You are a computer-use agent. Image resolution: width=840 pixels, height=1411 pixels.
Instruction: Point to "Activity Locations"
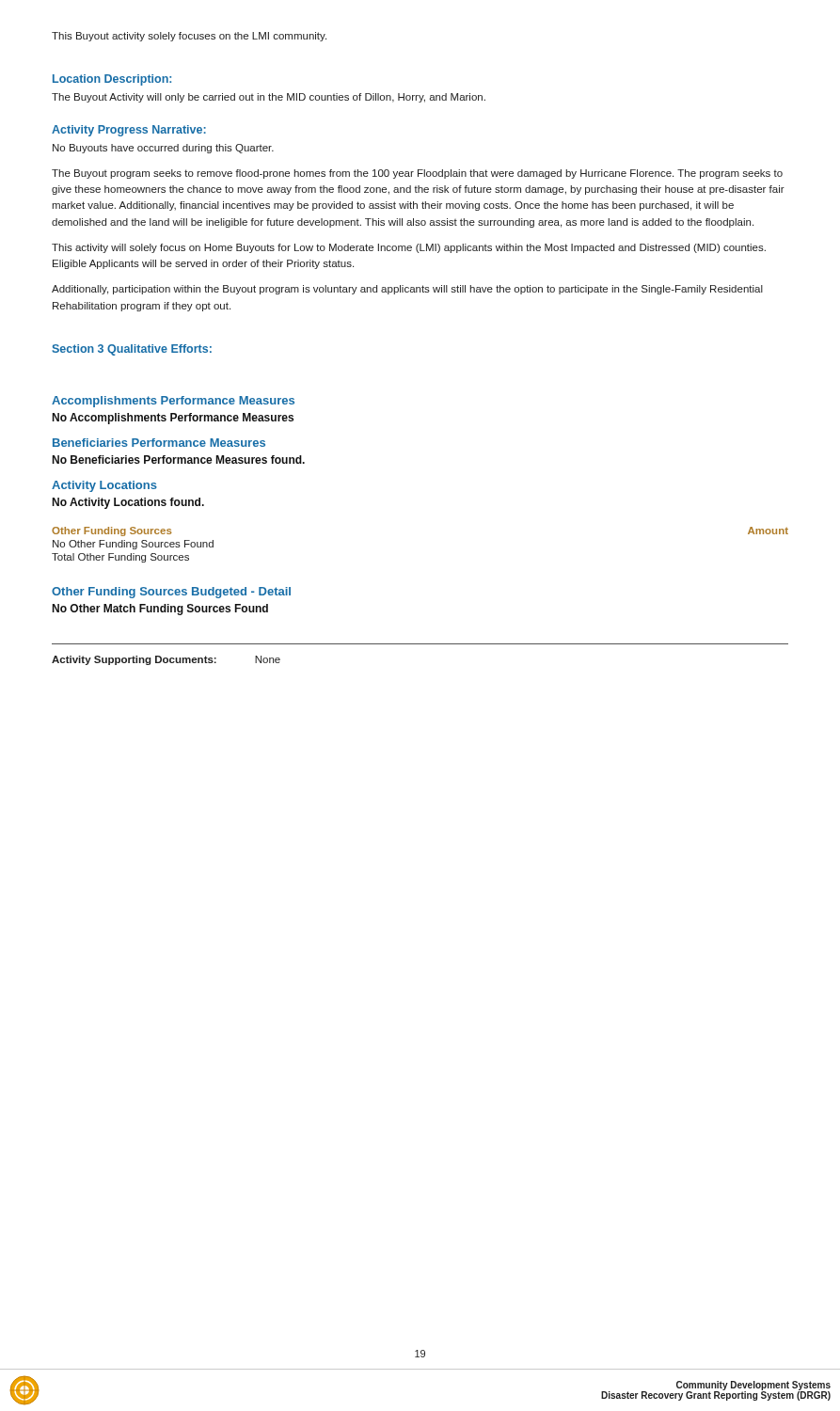[104, 485]
